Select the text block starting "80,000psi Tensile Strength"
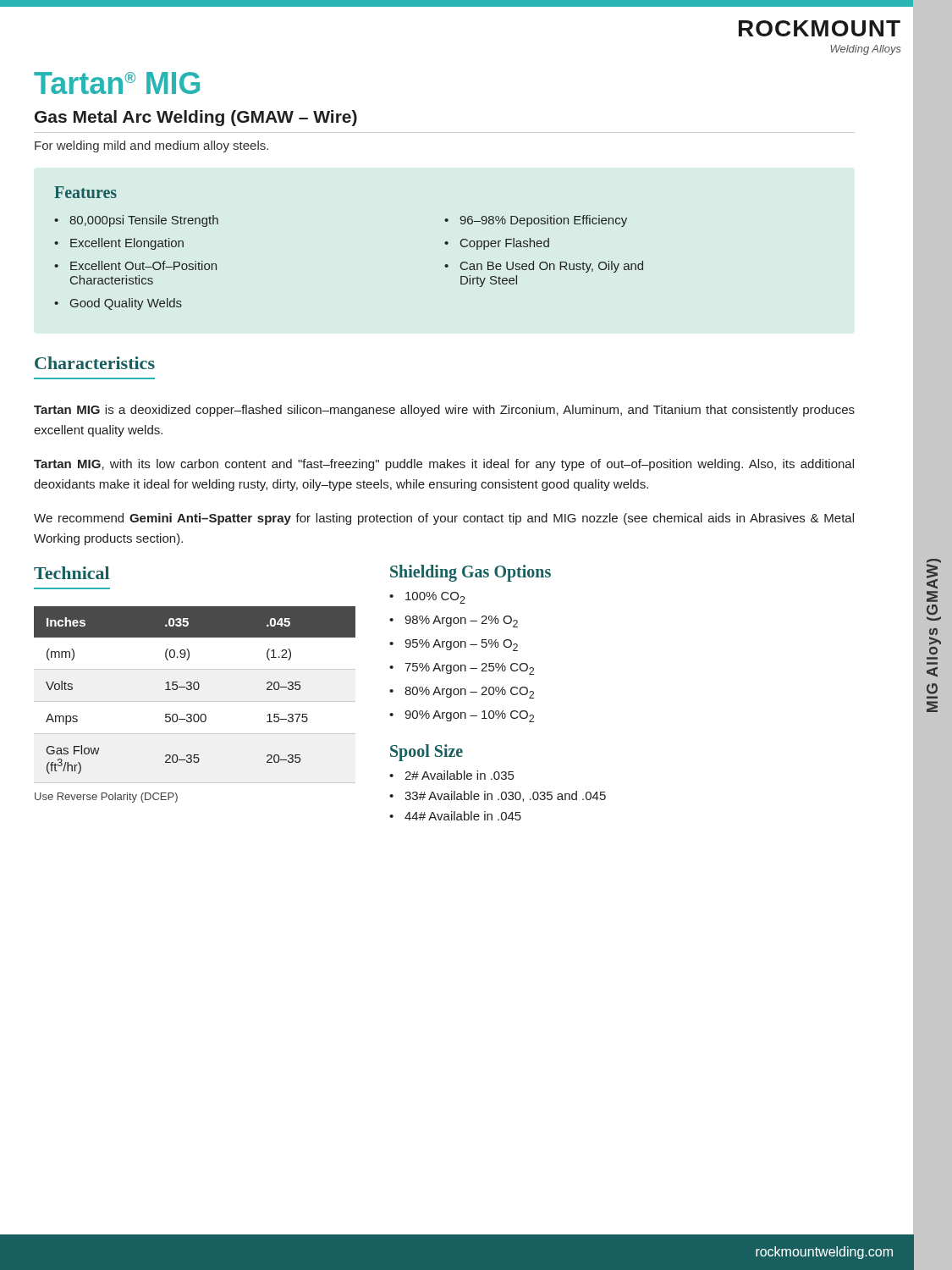 (x=144, y=220)
